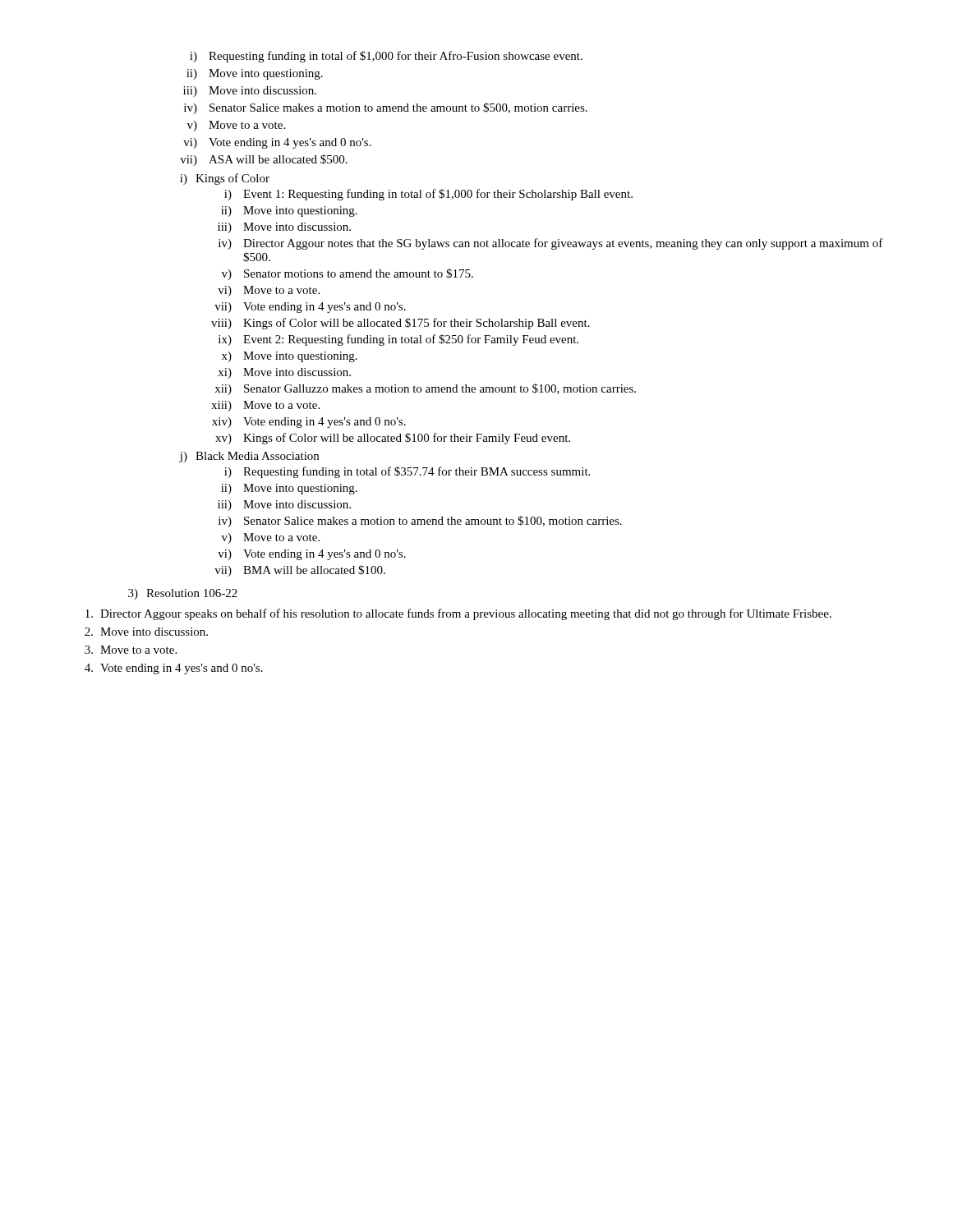
Task: Where is the passage that starts "4. Vote ending in"?
Action: [174, 669]
